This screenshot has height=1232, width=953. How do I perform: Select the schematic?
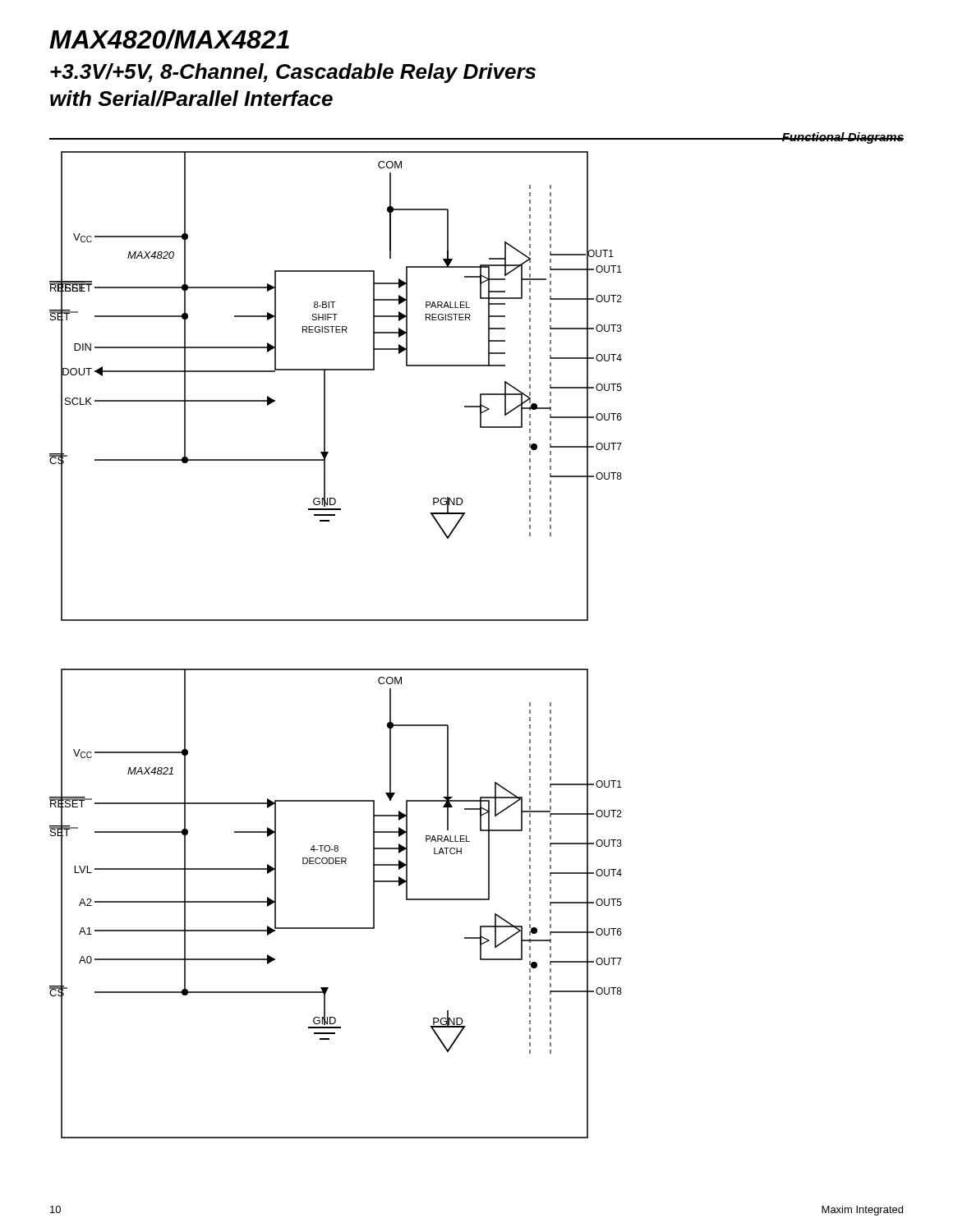pyautogui.click(x=476, y=661)
